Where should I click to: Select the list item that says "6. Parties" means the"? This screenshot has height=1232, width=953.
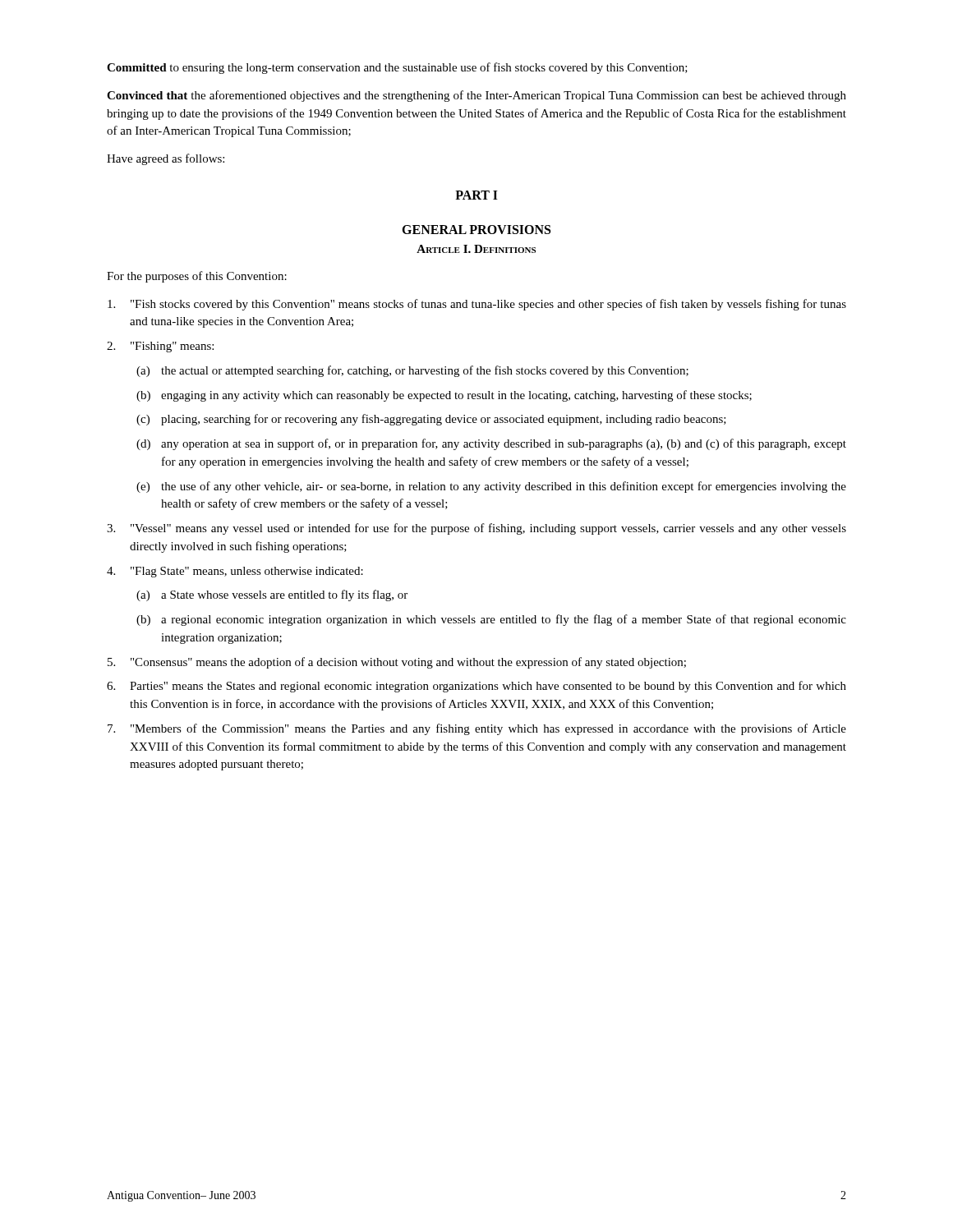pos(476,696)
